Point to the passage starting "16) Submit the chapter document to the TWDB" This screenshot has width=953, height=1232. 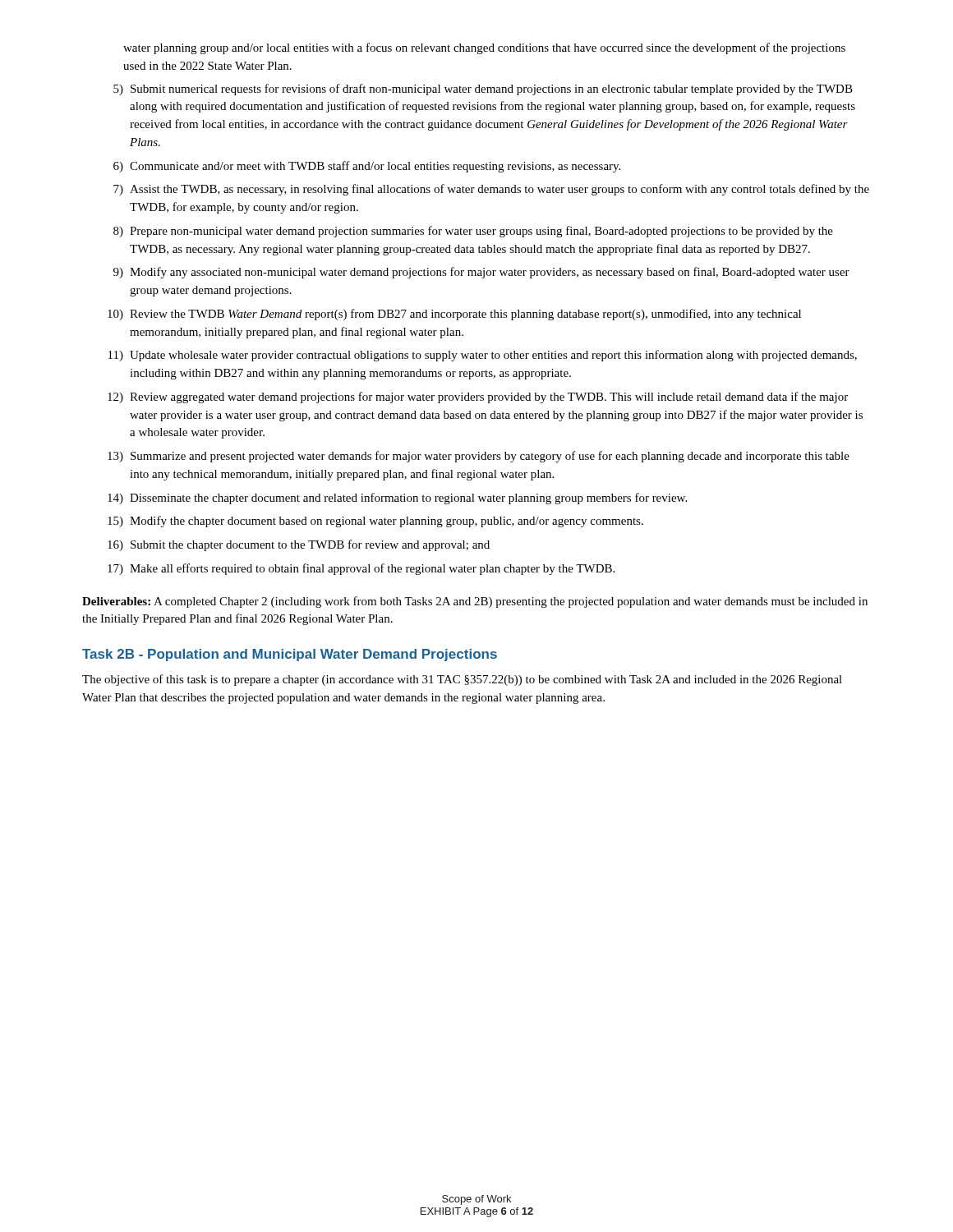476,545
